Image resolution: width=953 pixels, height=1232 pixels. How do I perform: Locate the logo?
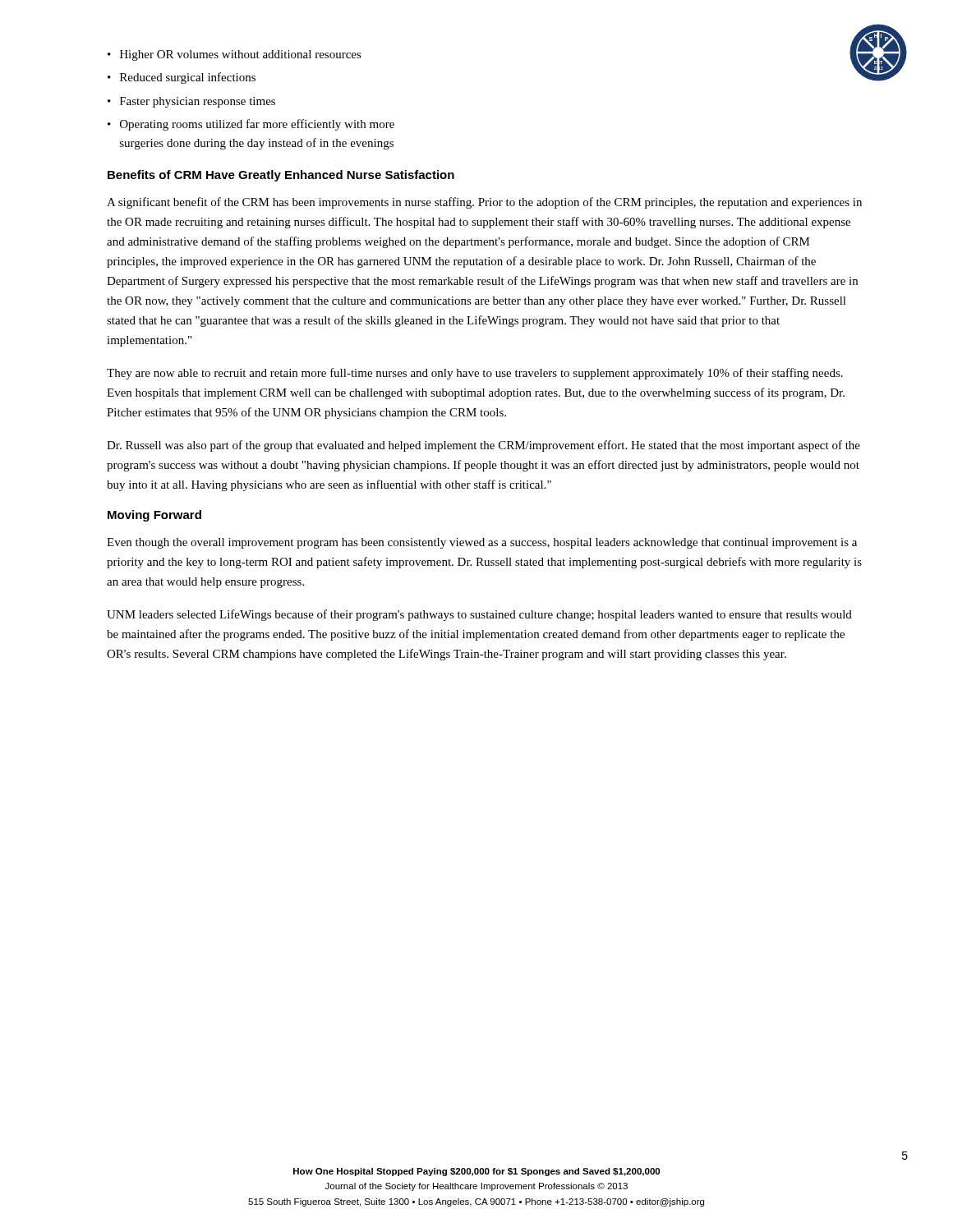pos(878,53)
